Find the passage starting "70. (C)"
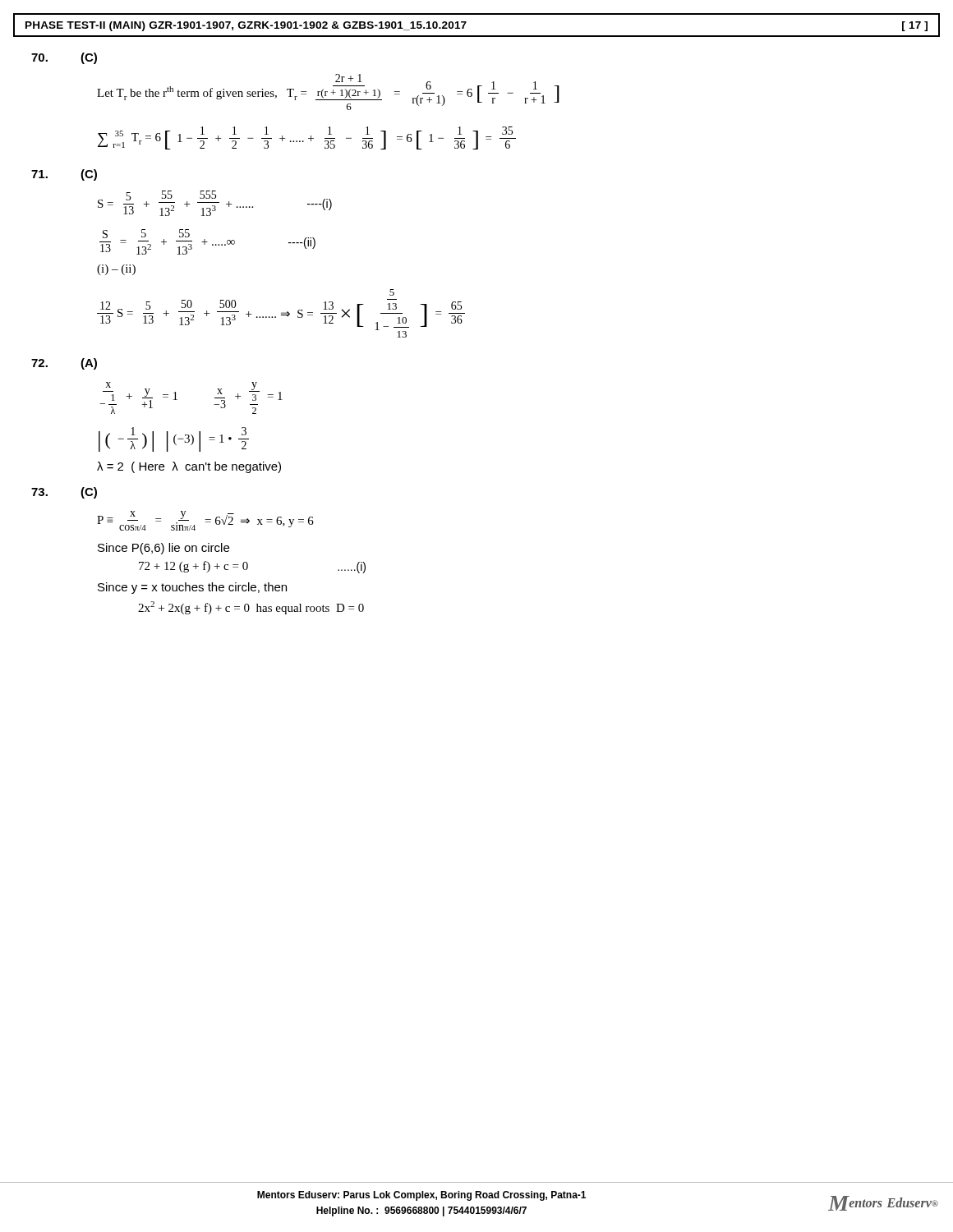The width and height of the screenshot is (953, 1232). point(42,60)
